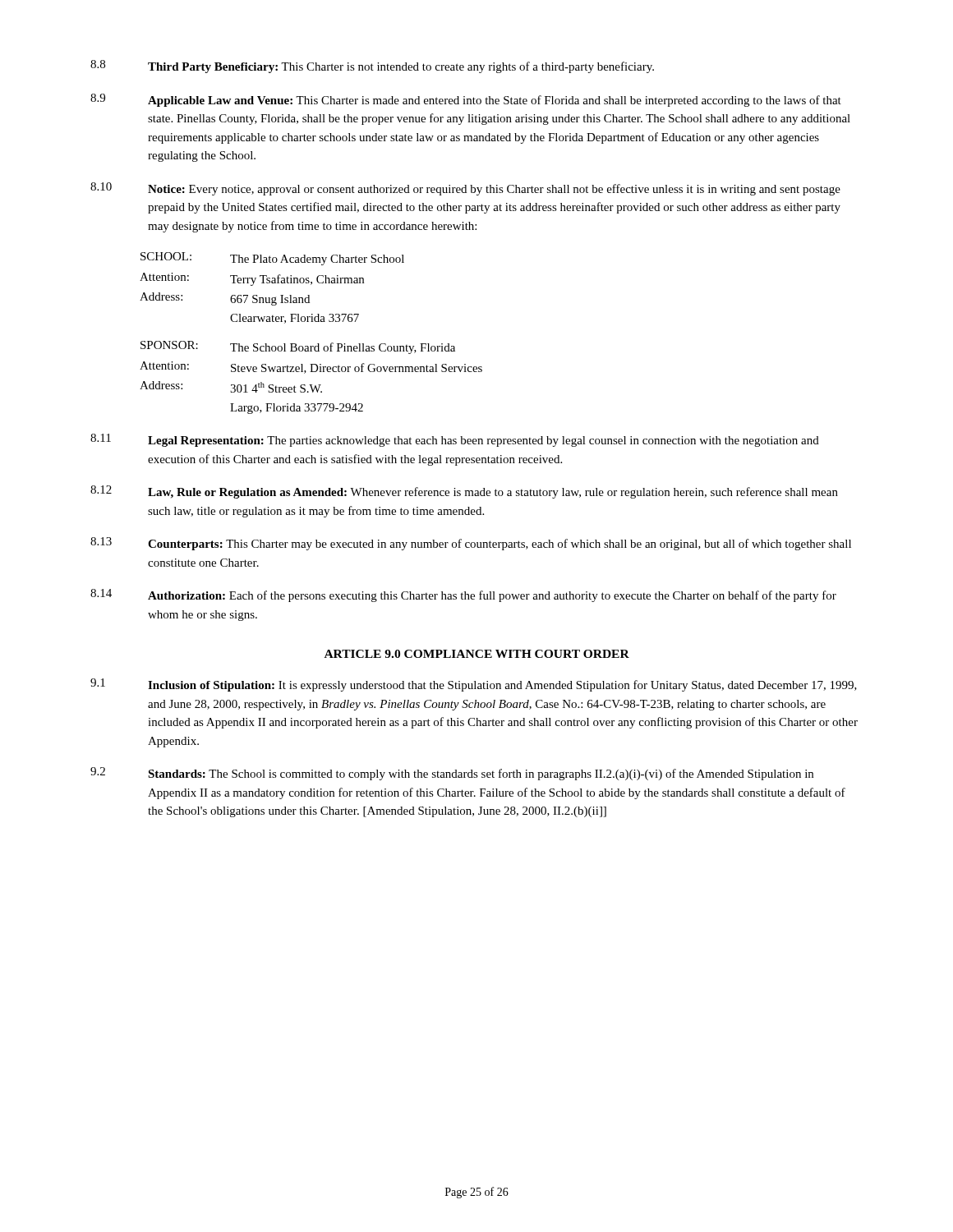This screenshot has height=1232, width=953.
Task: Select the list item that says "9.1 Inclusion of Stipulation: It is expressly"
Action: click(476, 713)
